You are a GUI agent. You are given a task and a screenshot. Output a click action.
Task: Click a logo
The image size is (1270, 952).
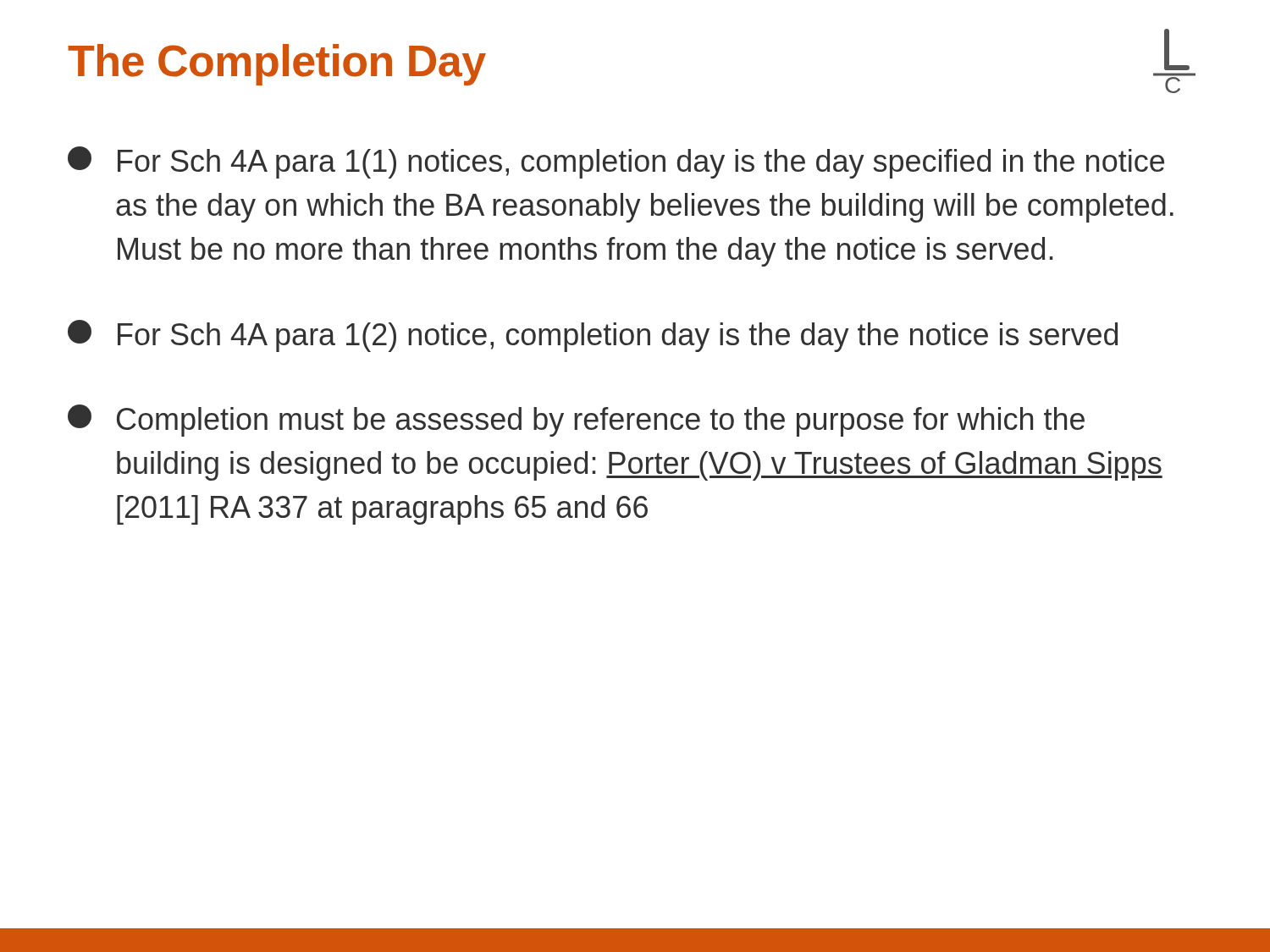1173,61
